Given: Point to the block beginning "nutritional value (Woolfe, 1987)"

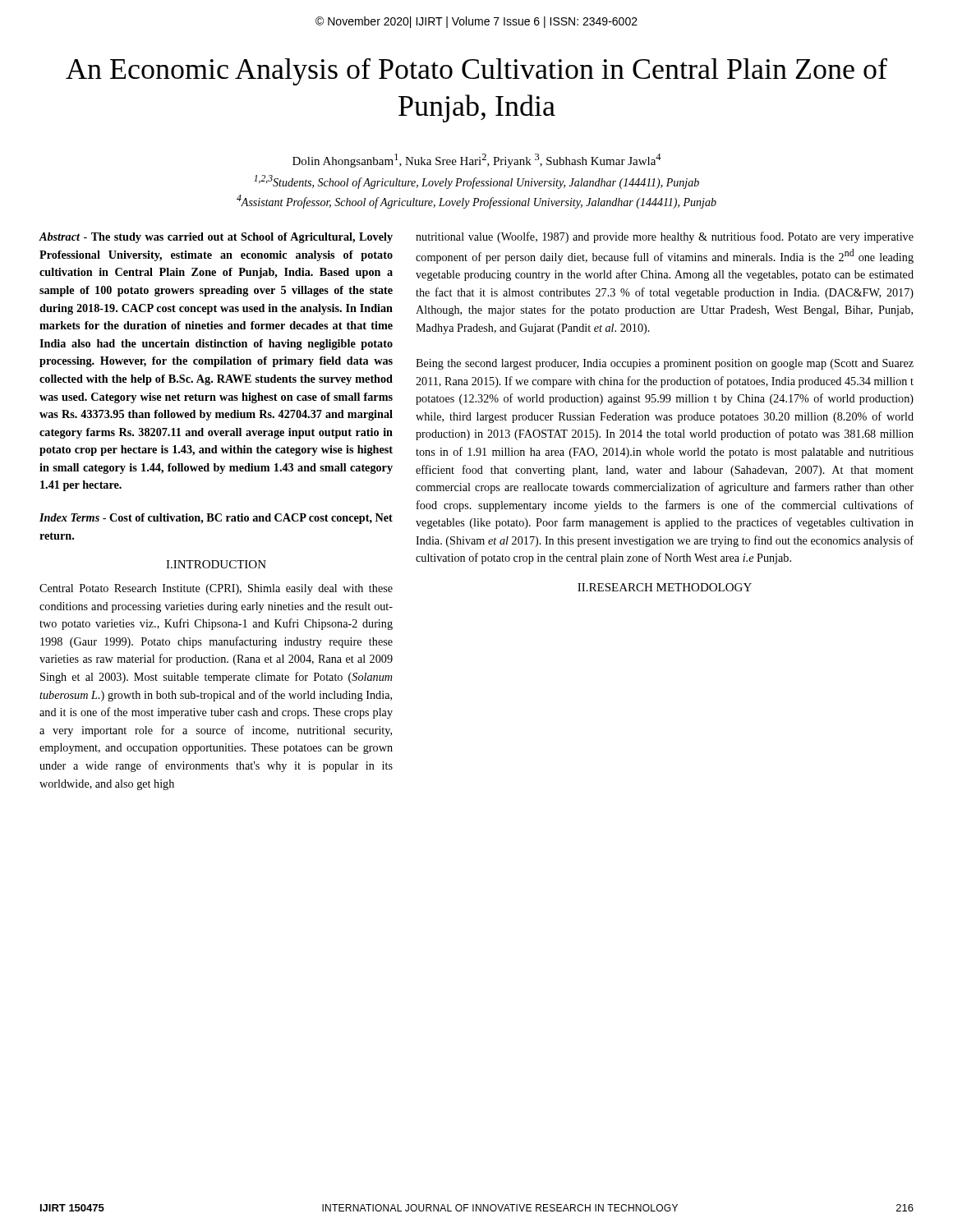Looking at the screenshot, I should tap(665, 397).
